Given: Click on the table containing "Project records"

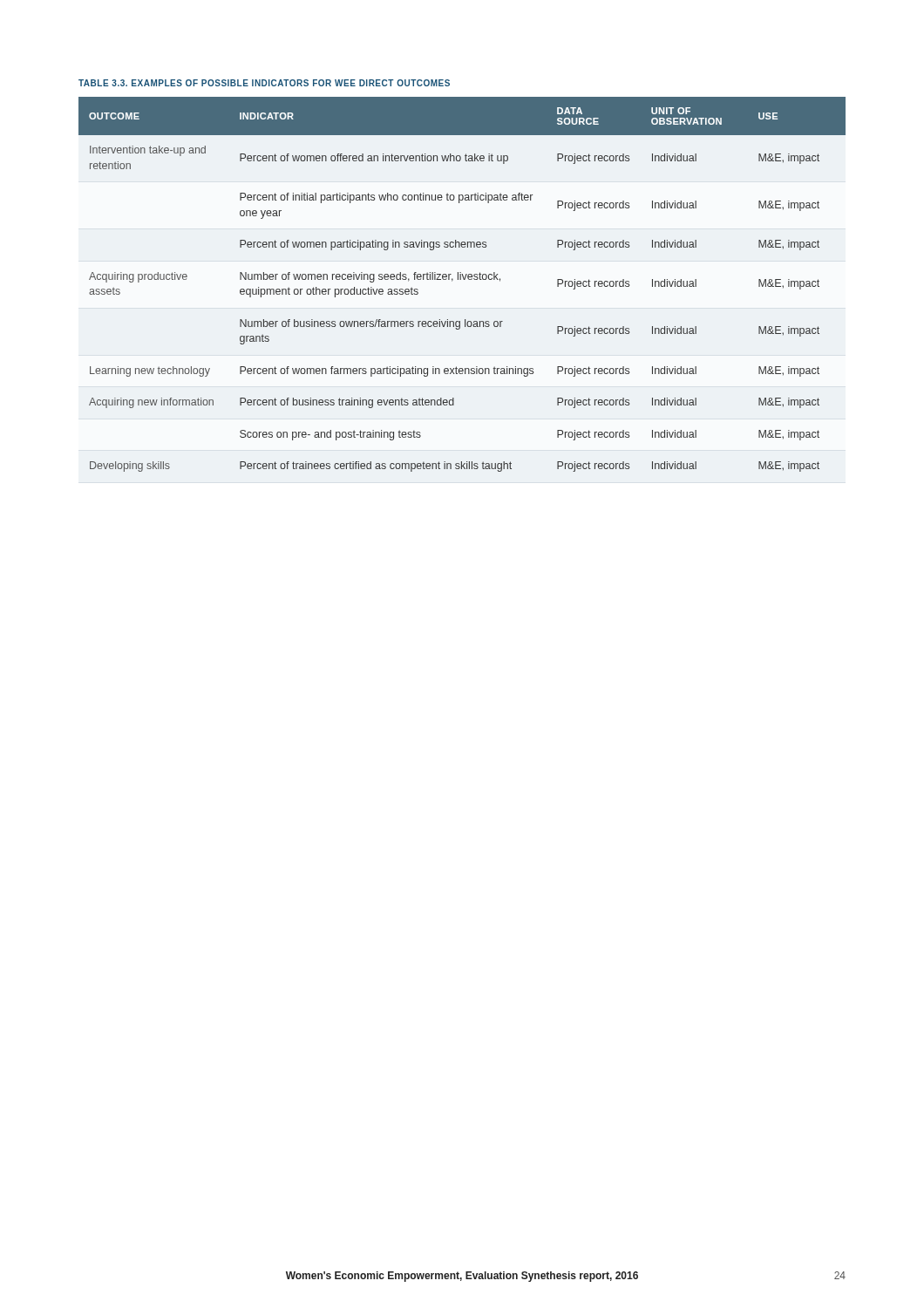Looking at the screenshot, I should [462, 290].
